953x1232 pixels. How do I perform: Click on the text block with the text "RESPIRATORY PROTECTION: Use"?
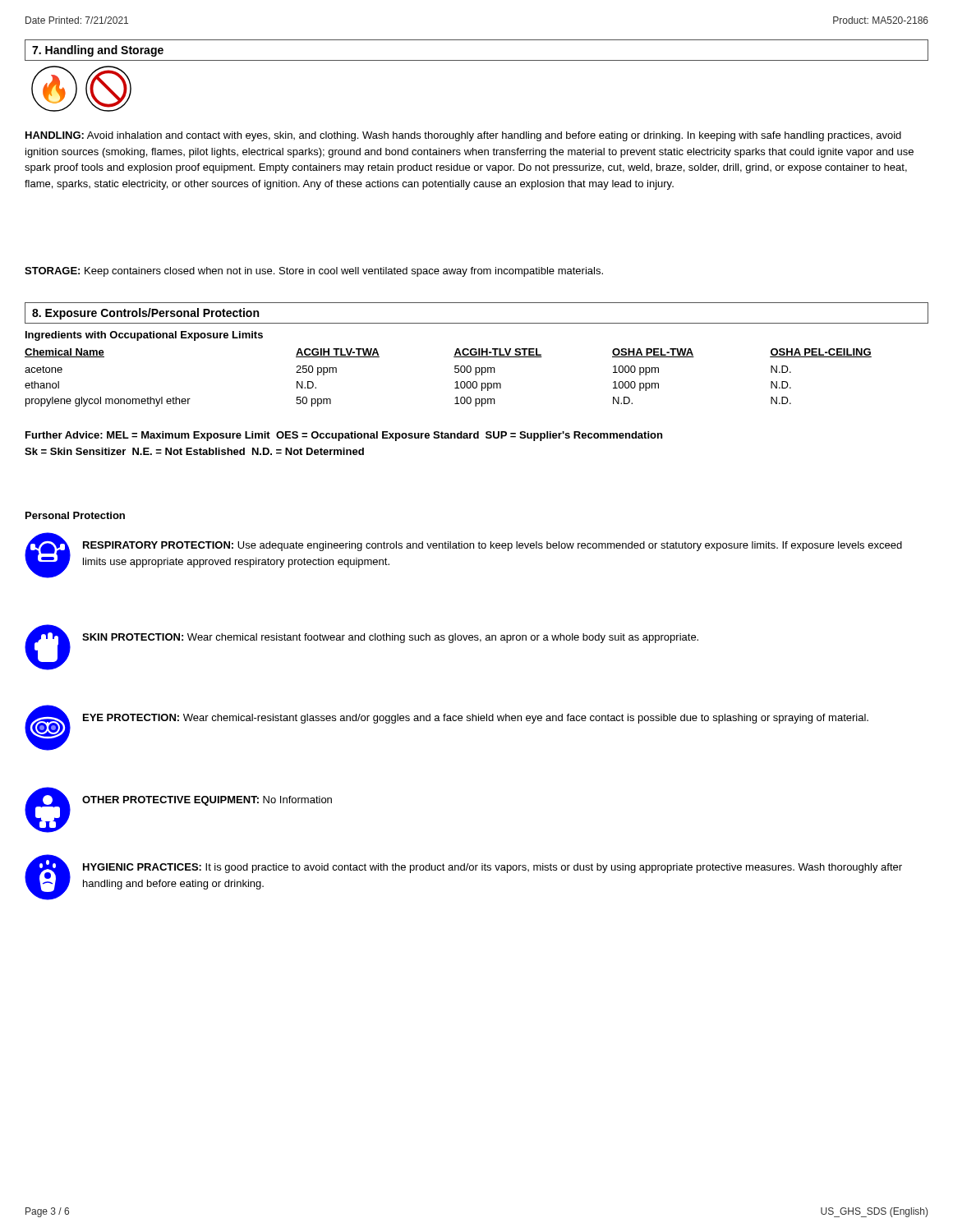[x=476, y=555]
